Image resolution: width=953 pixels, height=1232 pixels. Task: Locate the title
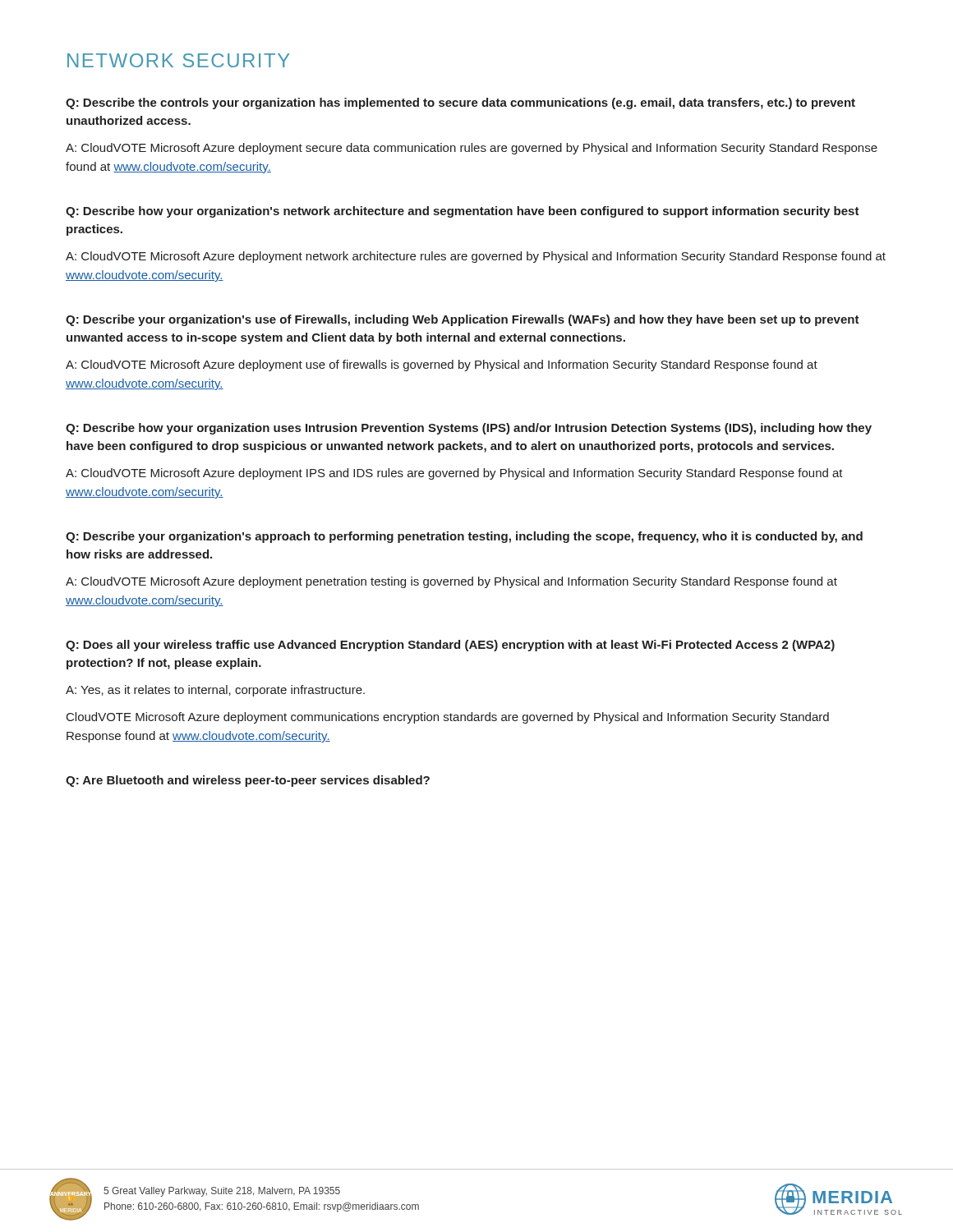(179, 60)
